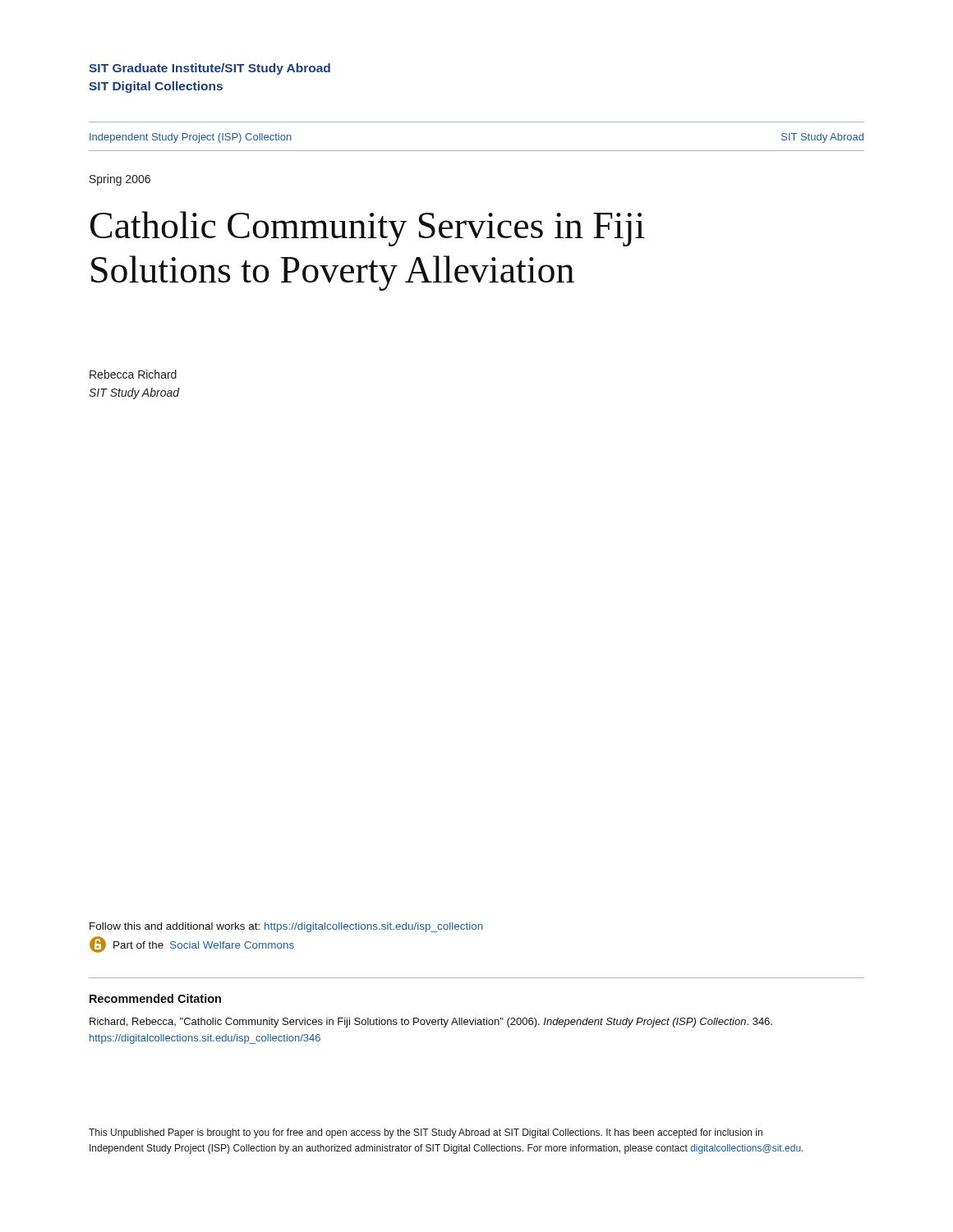Select the region starting "Recommended Citation"

pyautogui.click(x=155, y=999)
